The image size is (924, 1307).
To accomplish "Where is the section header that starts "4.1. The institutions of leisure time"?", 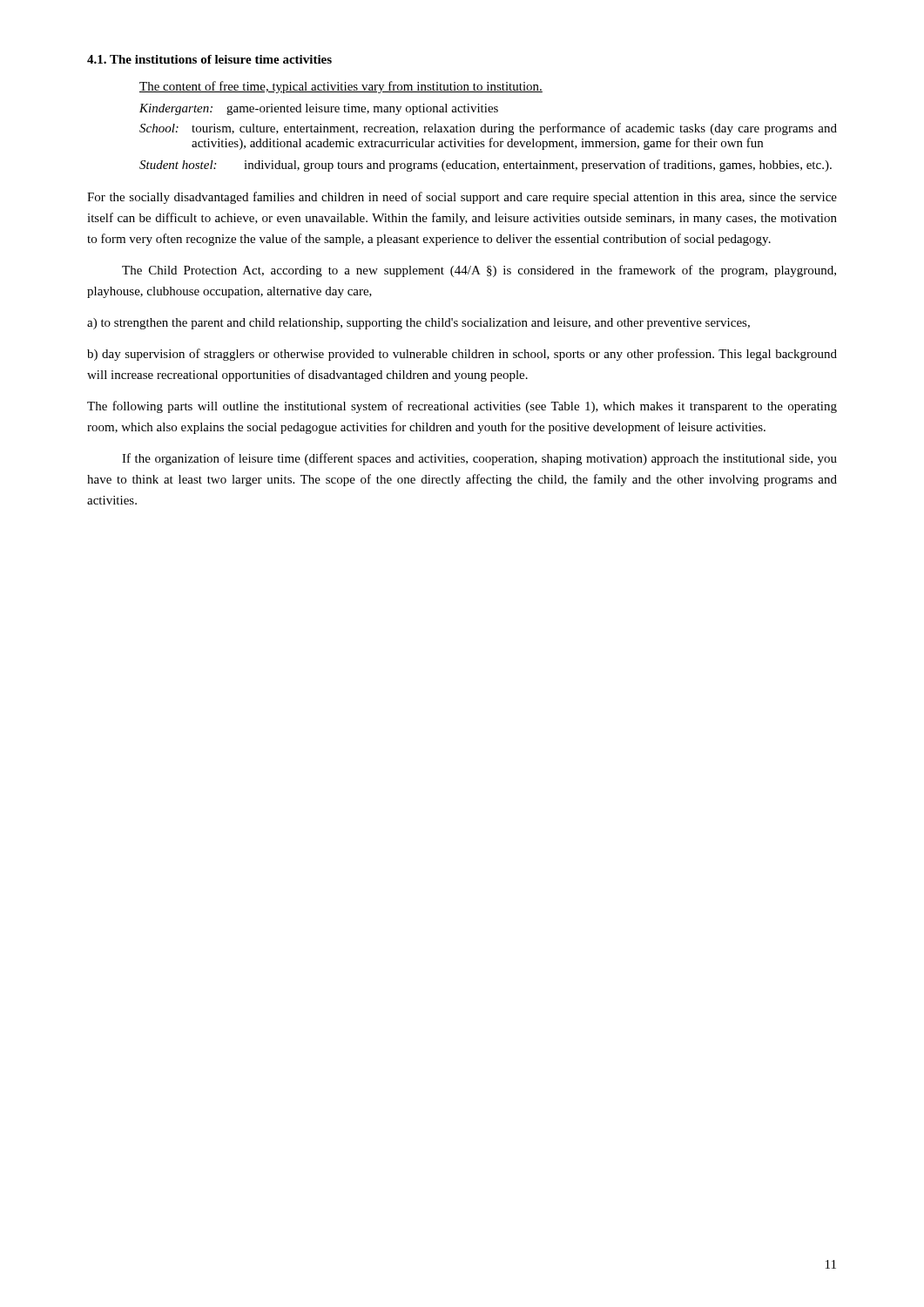I will (210, 59).
